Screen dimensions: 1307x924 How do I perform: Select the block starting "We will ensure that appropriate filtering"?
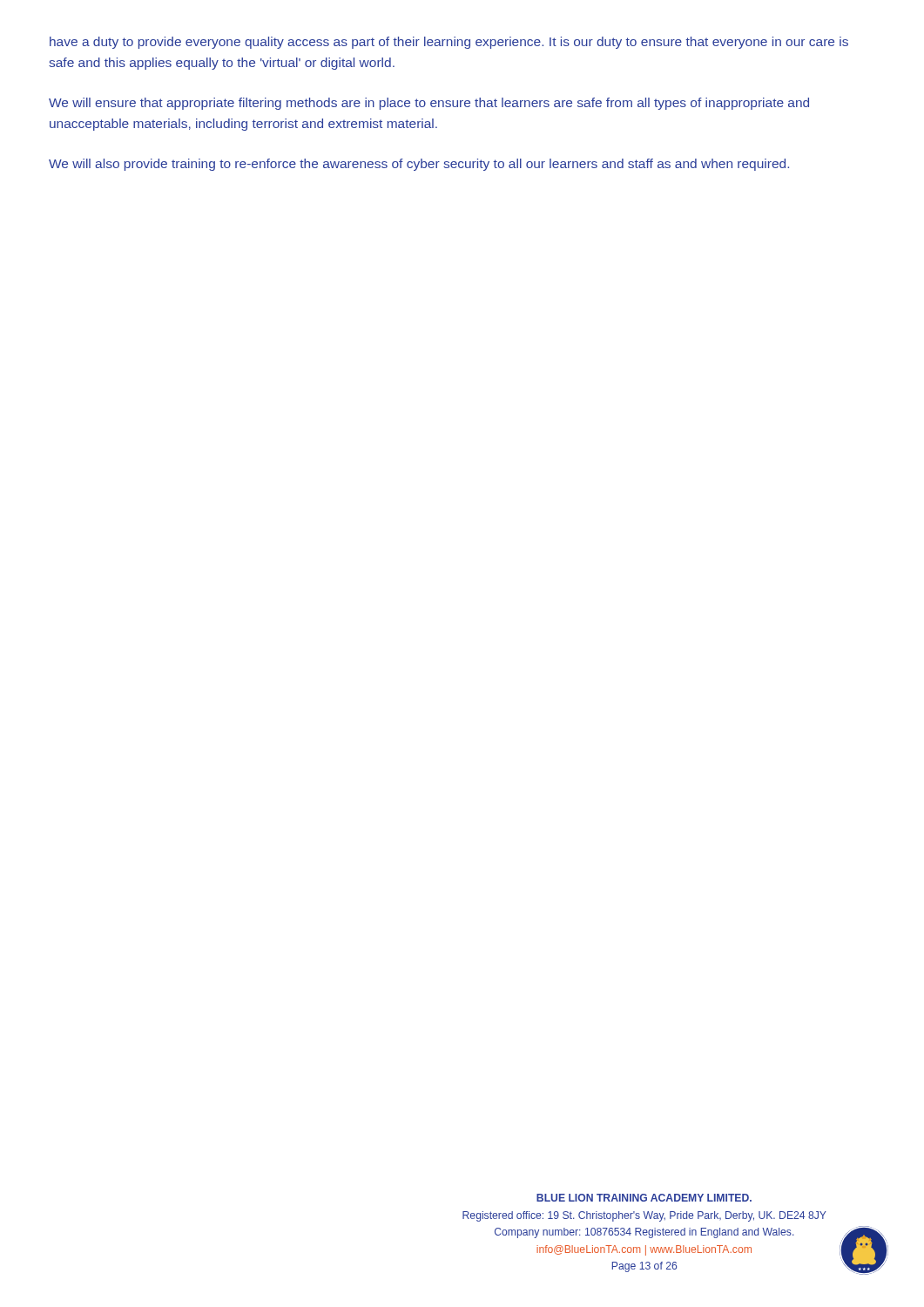(429, 113)
